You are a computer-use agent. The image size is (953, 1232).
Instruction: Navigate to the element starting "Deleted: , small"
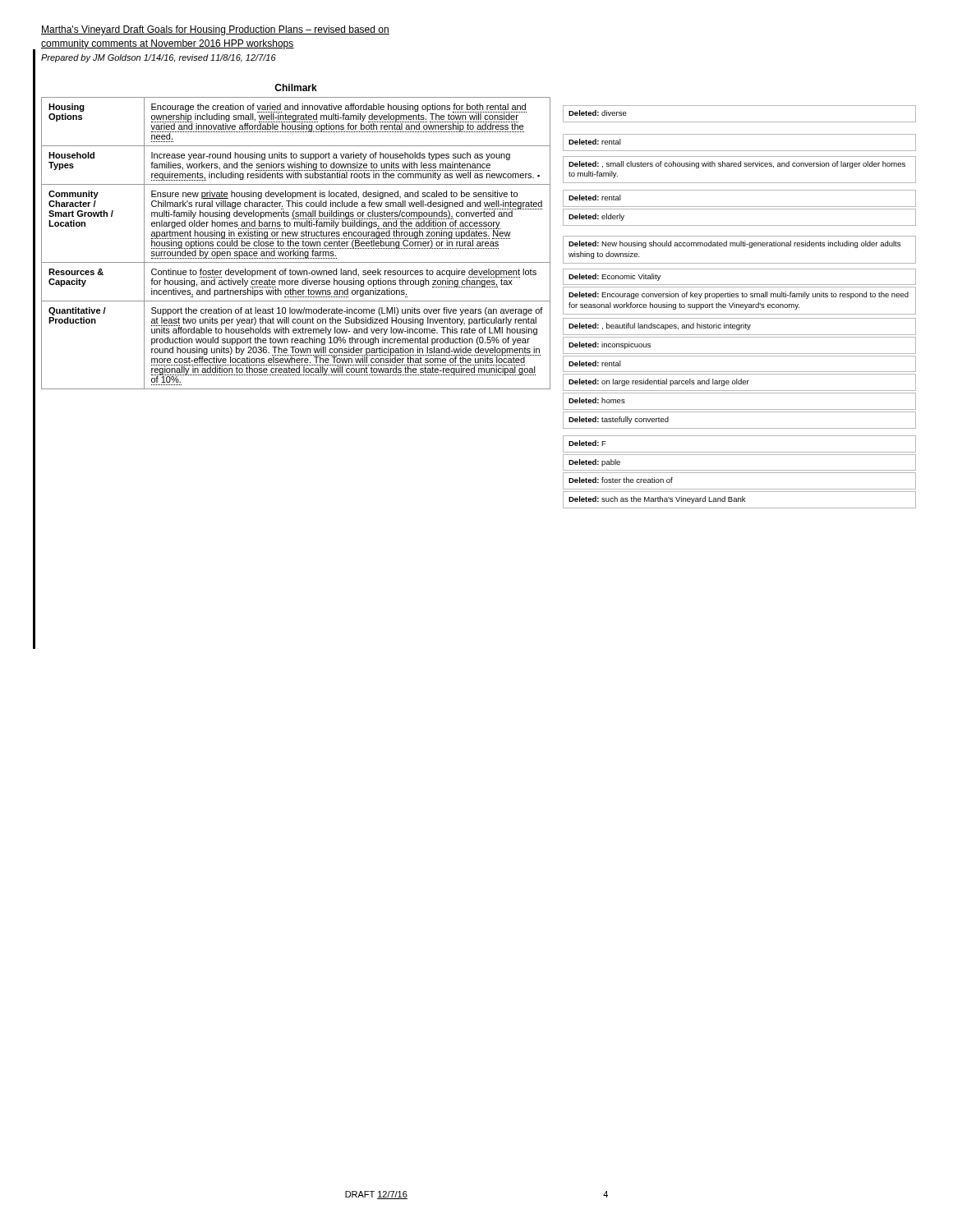click(737, 169)
